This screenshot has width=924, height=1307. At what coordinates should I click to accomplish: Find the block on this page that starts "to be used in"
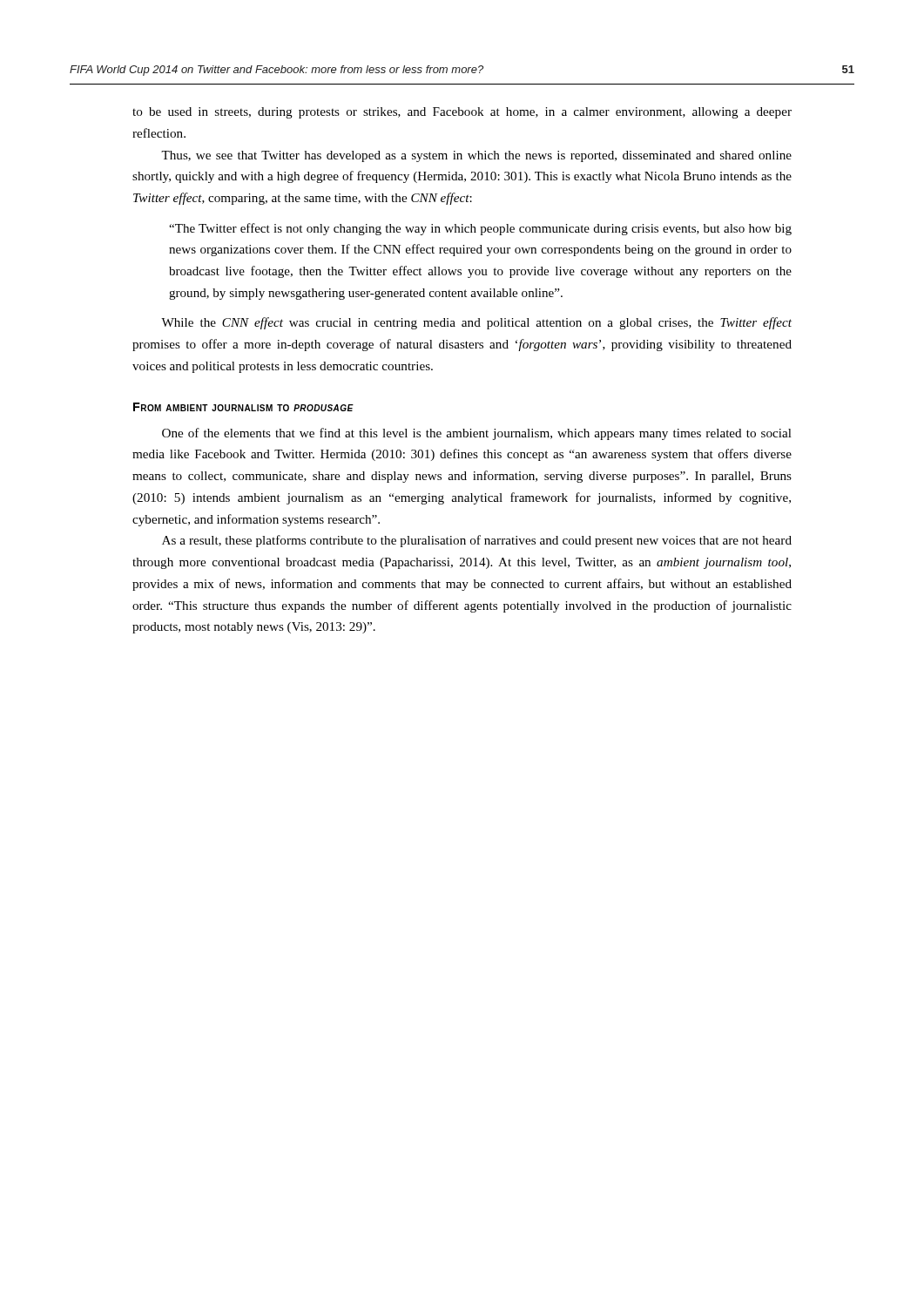tap(462, 155)
